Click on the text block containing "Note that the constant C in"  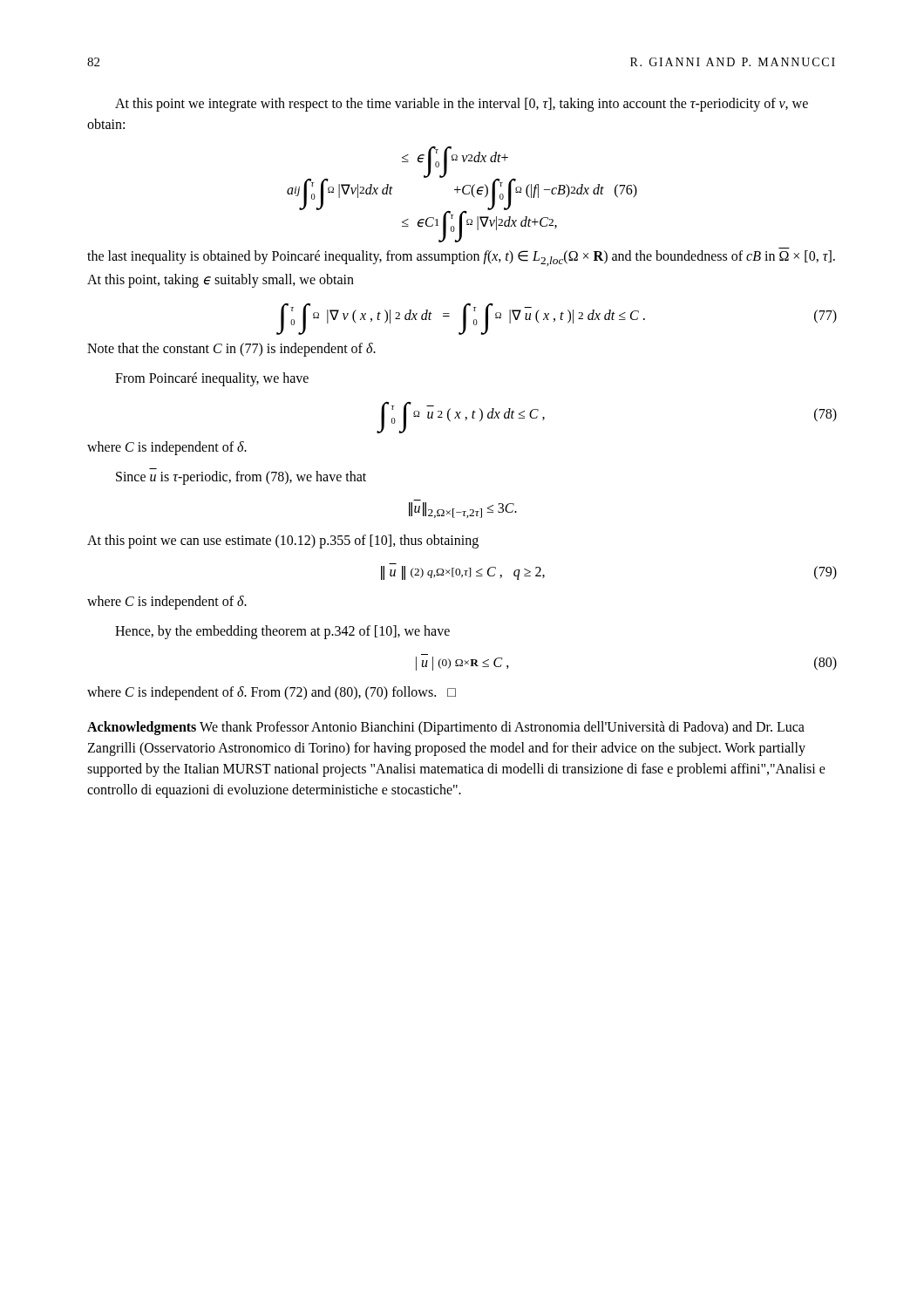point(231,350)
